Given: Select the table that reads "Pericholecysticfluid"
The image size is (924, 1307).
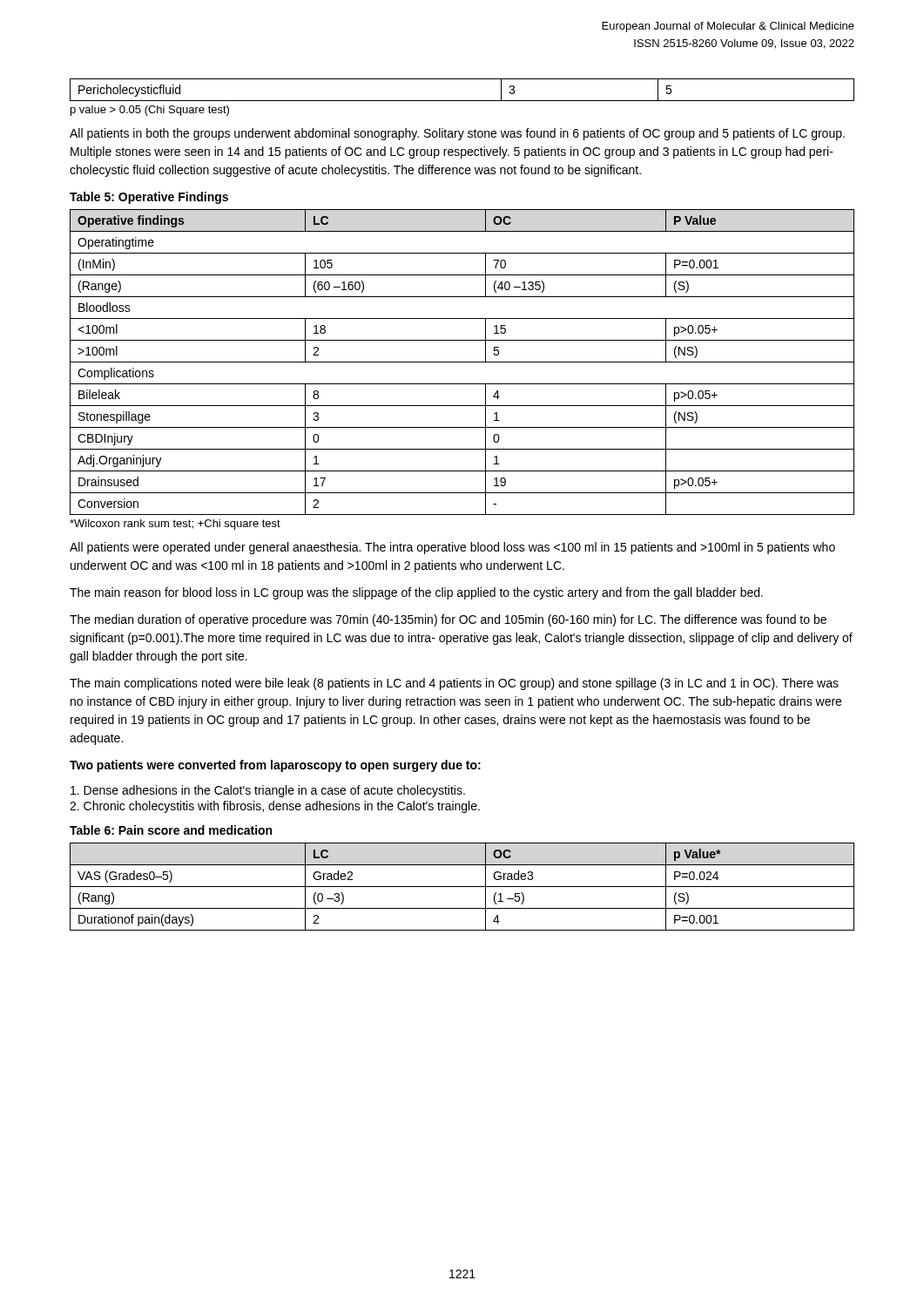Looking at the screenshot, I should tap(462, 90).
